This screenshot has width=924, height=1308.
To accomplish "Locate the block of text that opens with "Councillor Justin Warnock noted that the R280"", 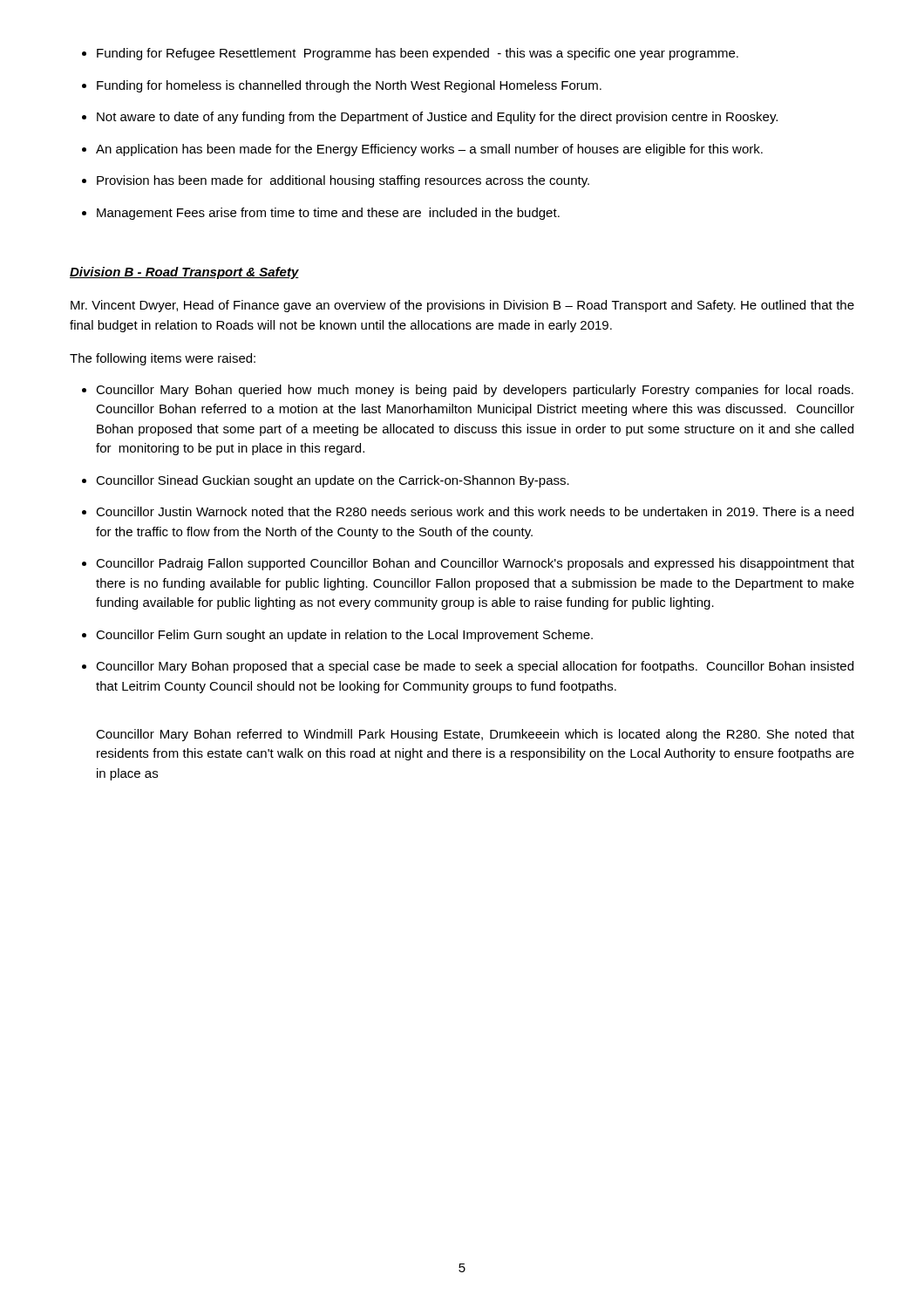I will point(475,521).
